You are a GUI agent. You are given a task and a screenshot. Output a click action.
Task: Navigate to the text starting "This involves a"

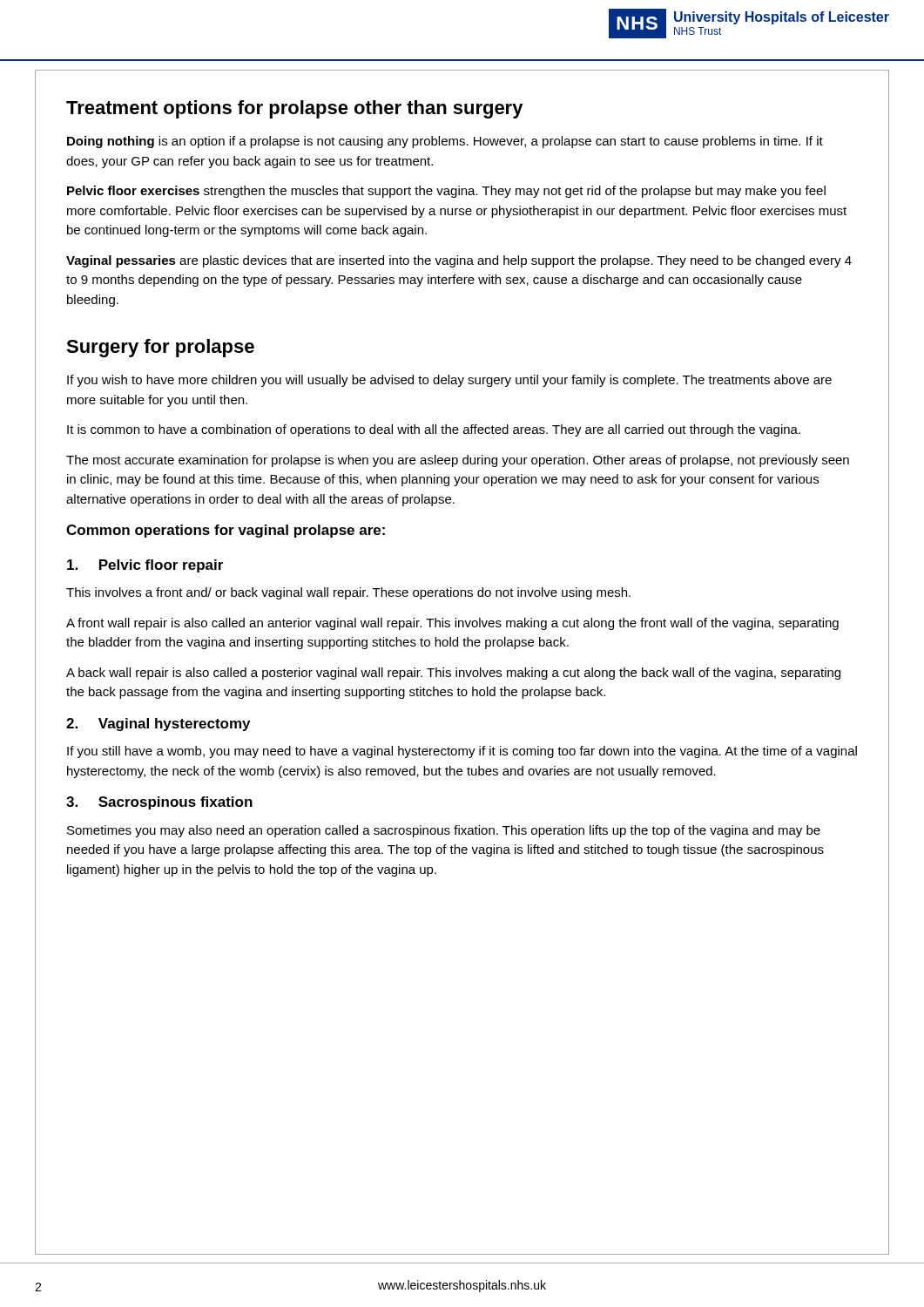[462, 593]
